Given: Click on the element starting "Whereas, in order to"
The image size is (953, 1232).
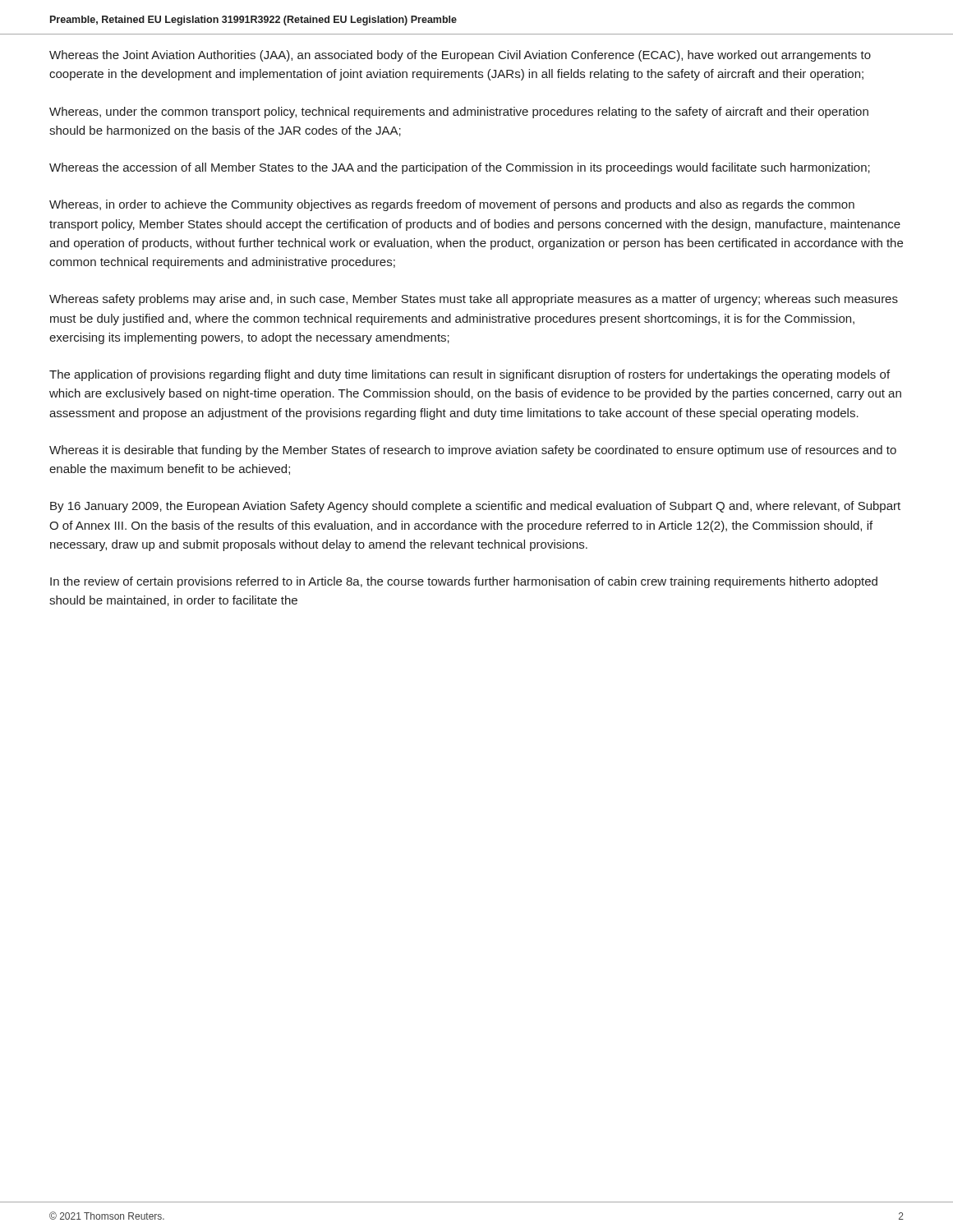Looking at the screenshot, I should coord(476,233).
